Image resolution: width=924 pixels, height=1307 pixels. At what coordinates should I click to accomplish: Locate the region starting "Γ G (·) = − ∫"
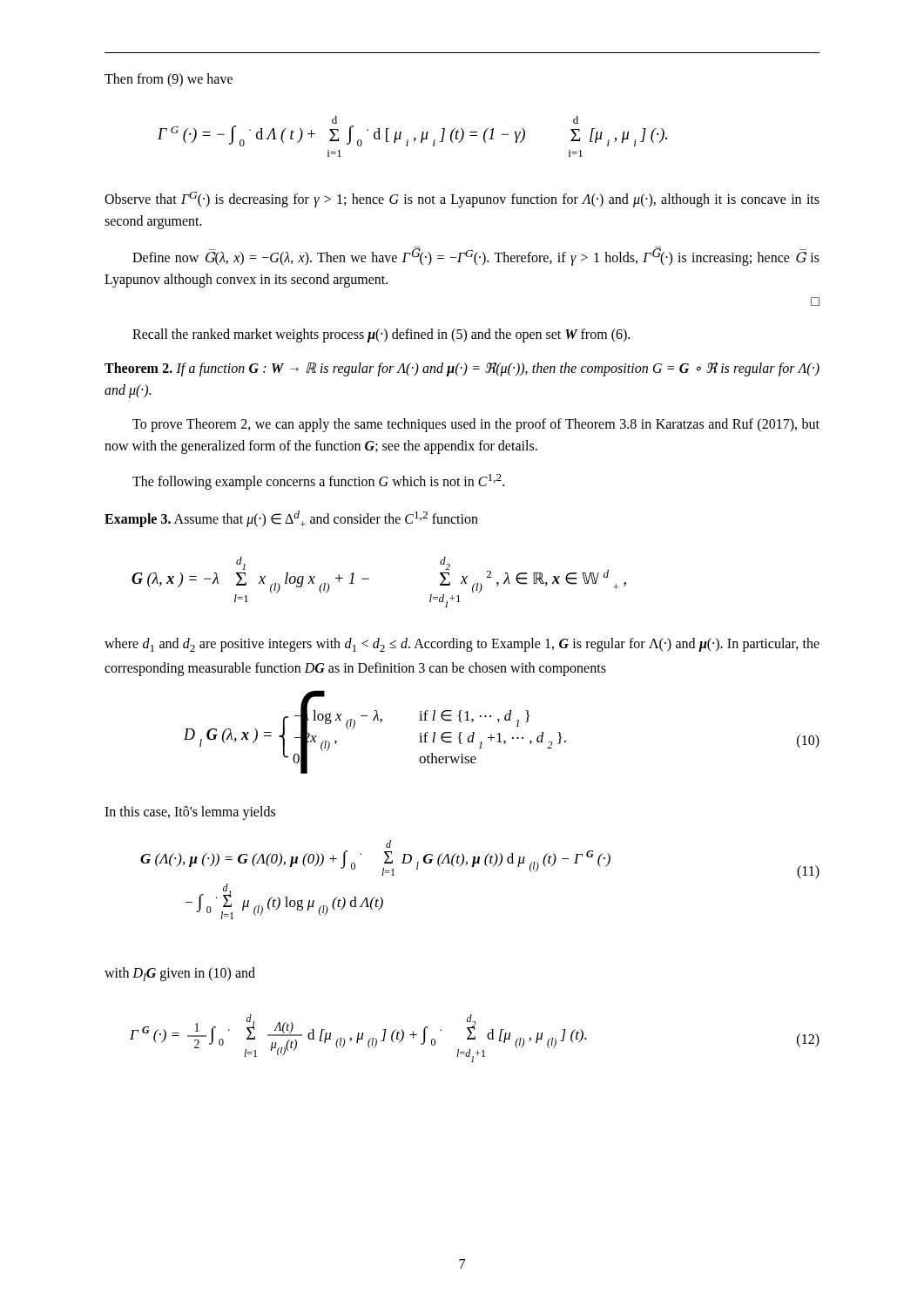462,137
